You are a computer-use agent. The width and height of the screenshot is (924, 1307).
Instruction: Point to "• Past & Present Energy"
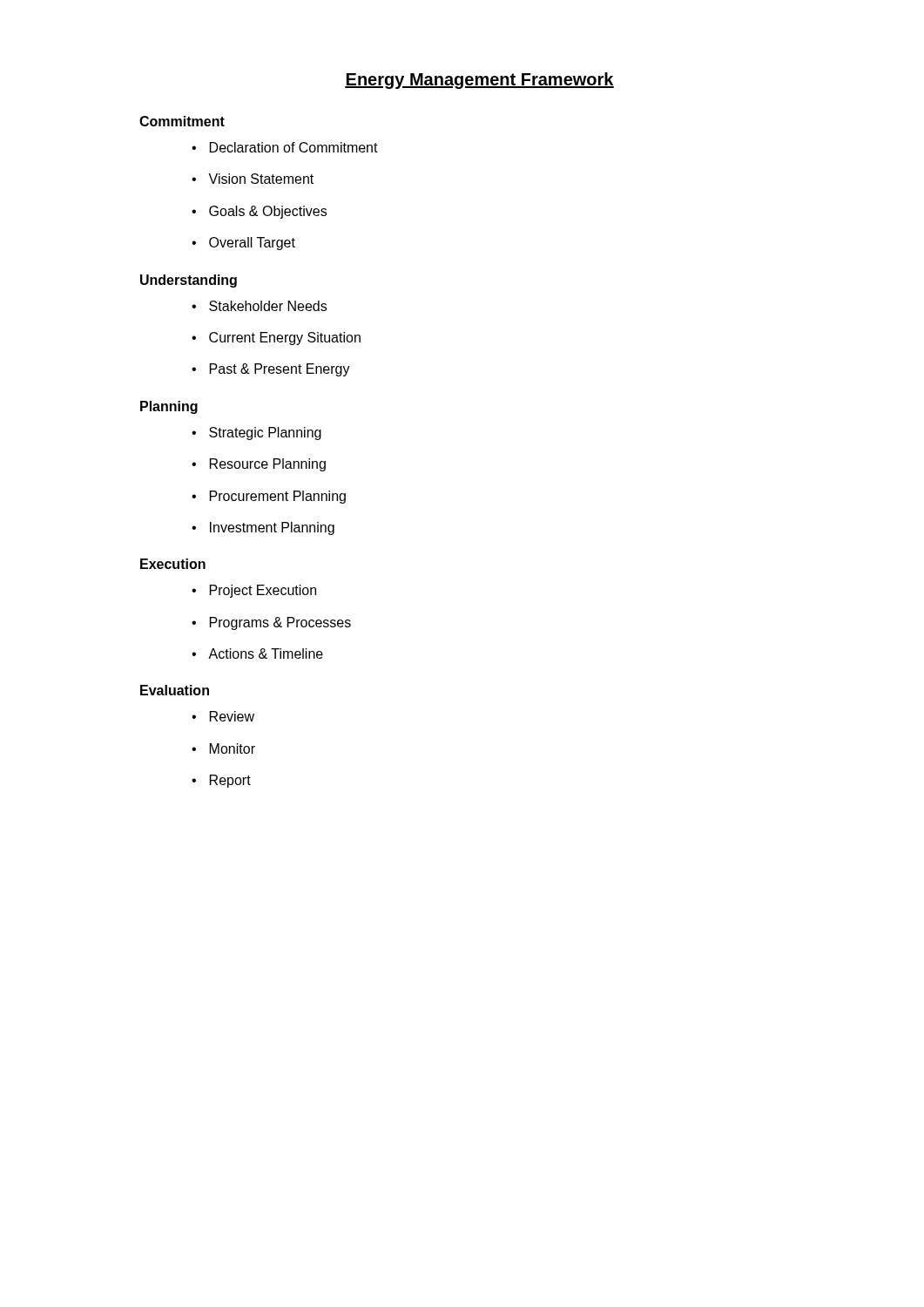tap(271, 370)
